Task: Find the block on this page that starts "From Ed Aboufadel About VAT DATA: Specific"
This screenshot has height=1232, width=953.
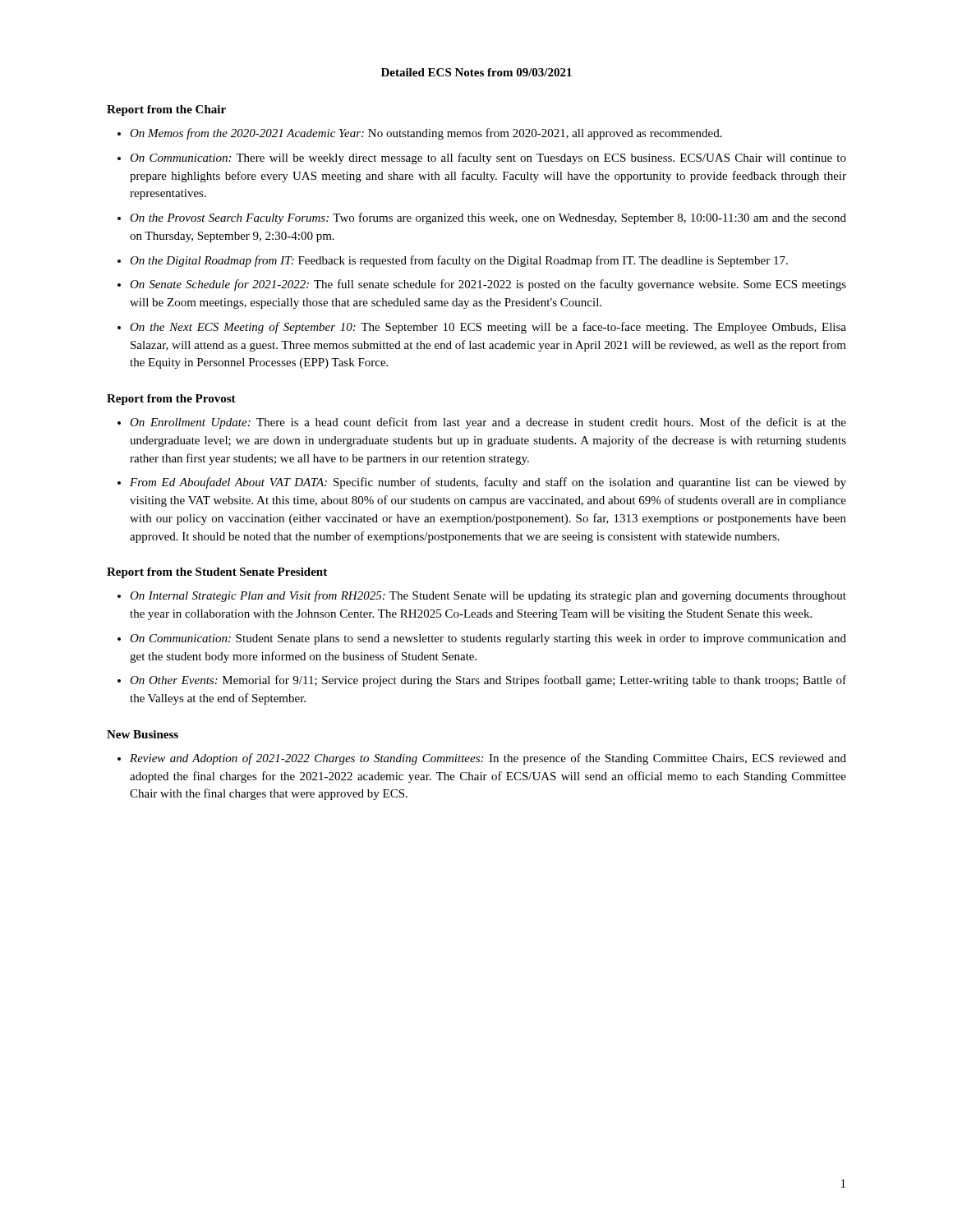Action: coord(488,509)
